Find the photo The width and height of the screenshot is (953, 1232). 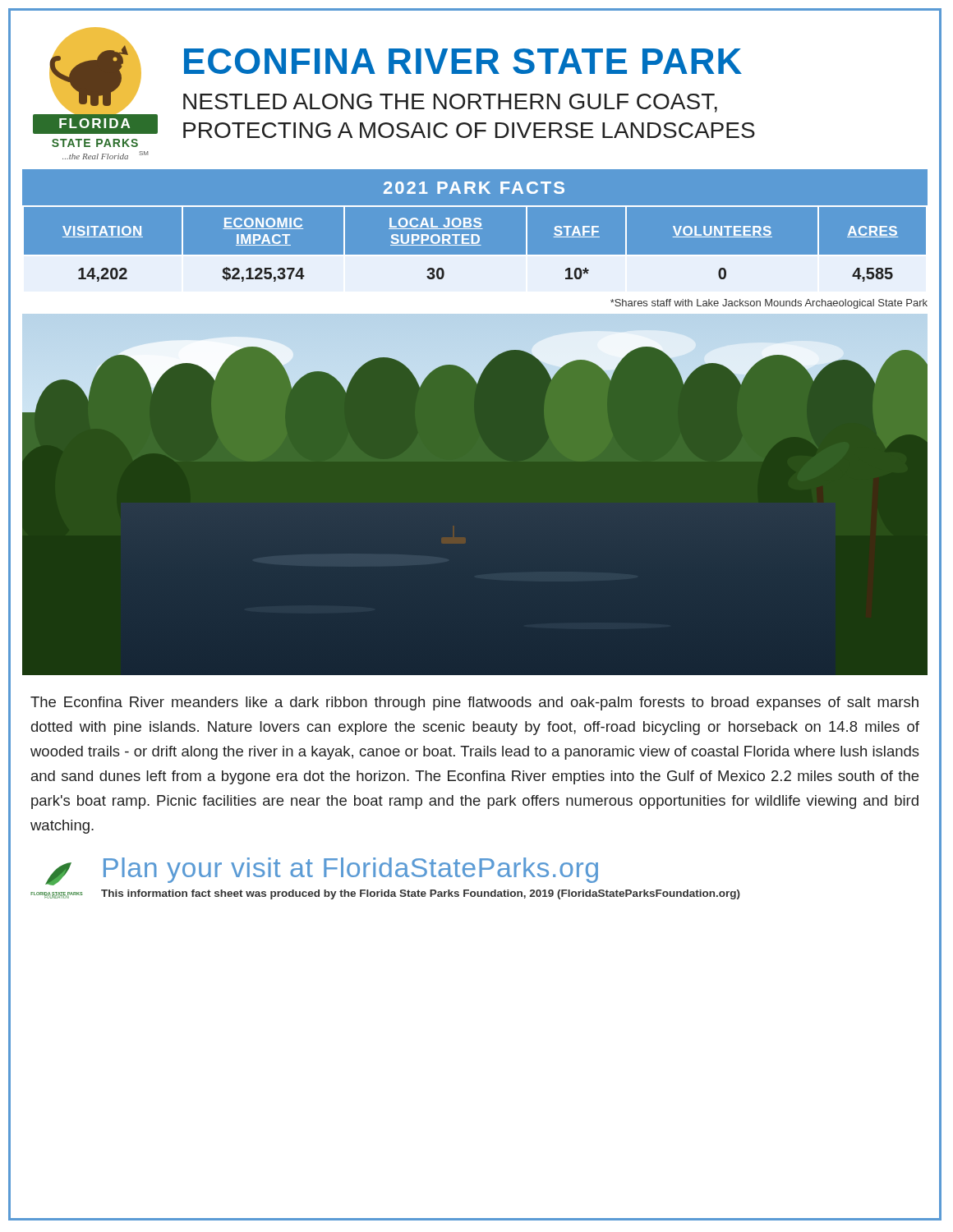pyautogui.click(x=475, y=494)
